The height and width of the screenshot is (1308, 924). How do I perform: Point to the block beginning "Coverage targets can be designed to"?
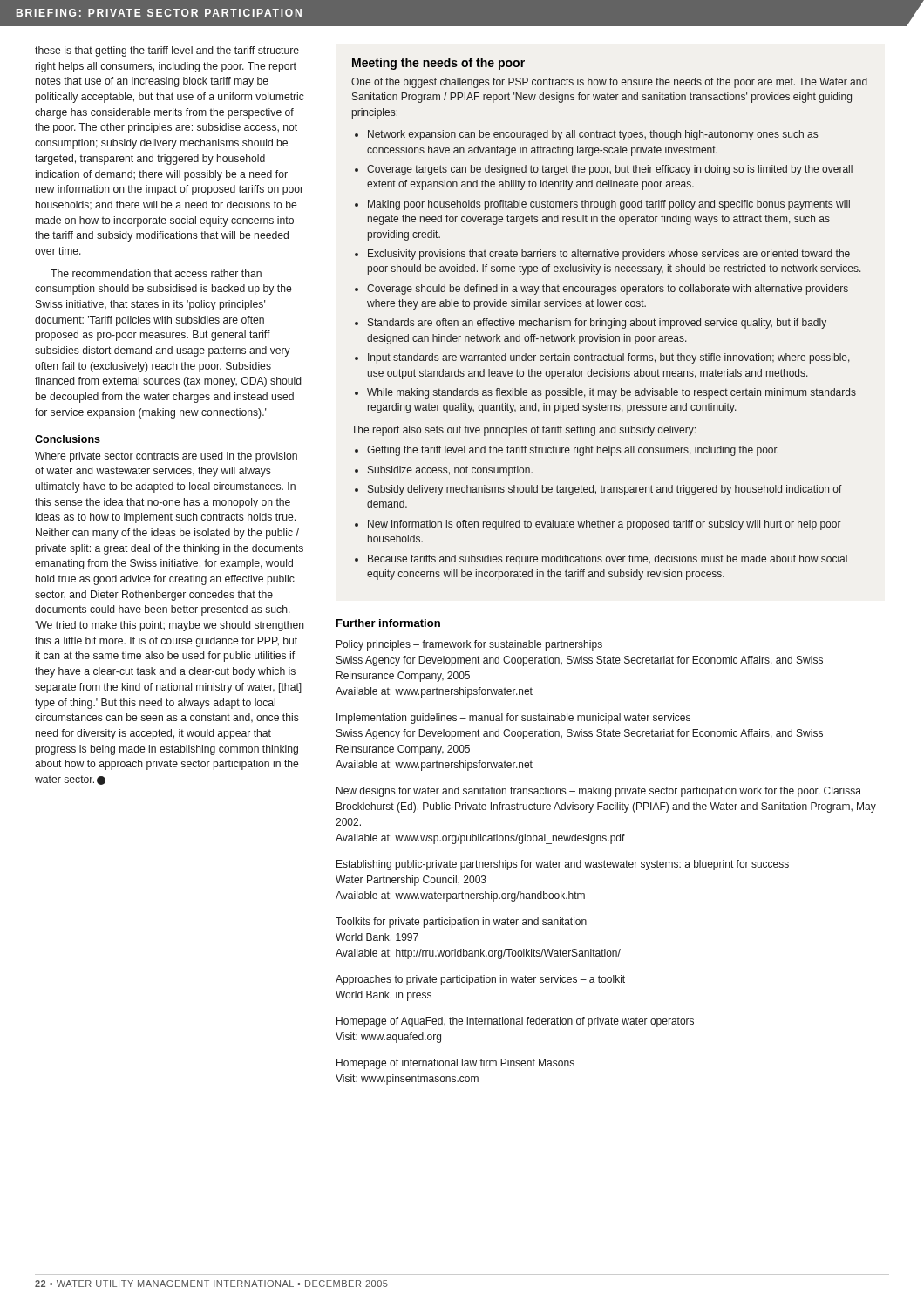(610, 177)
